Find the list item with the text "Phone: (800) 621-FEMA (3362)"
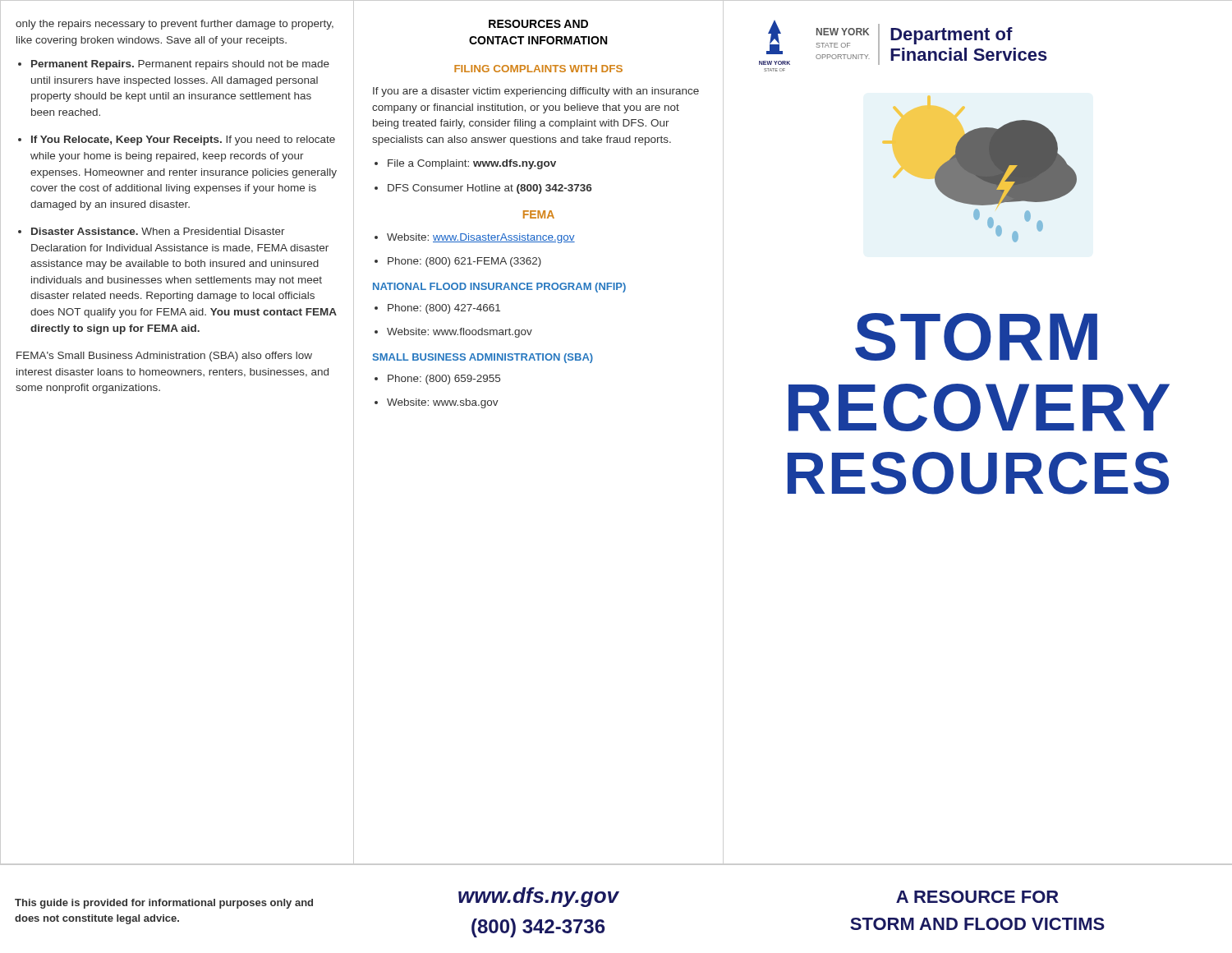The image size is (1232, 953). point(464,261)
